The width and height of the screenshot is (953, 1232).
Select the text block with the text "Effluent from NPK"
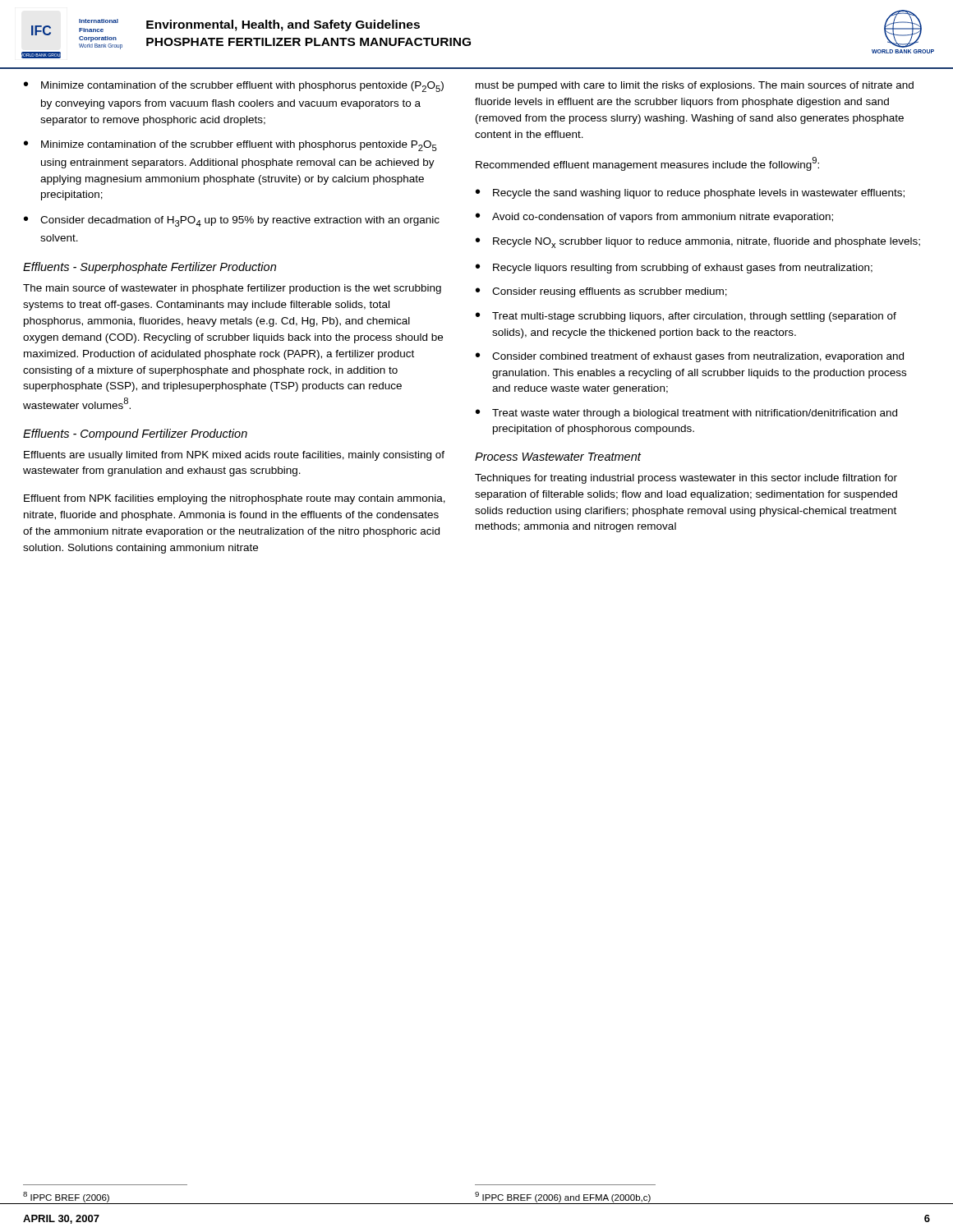tap(234, 523)
